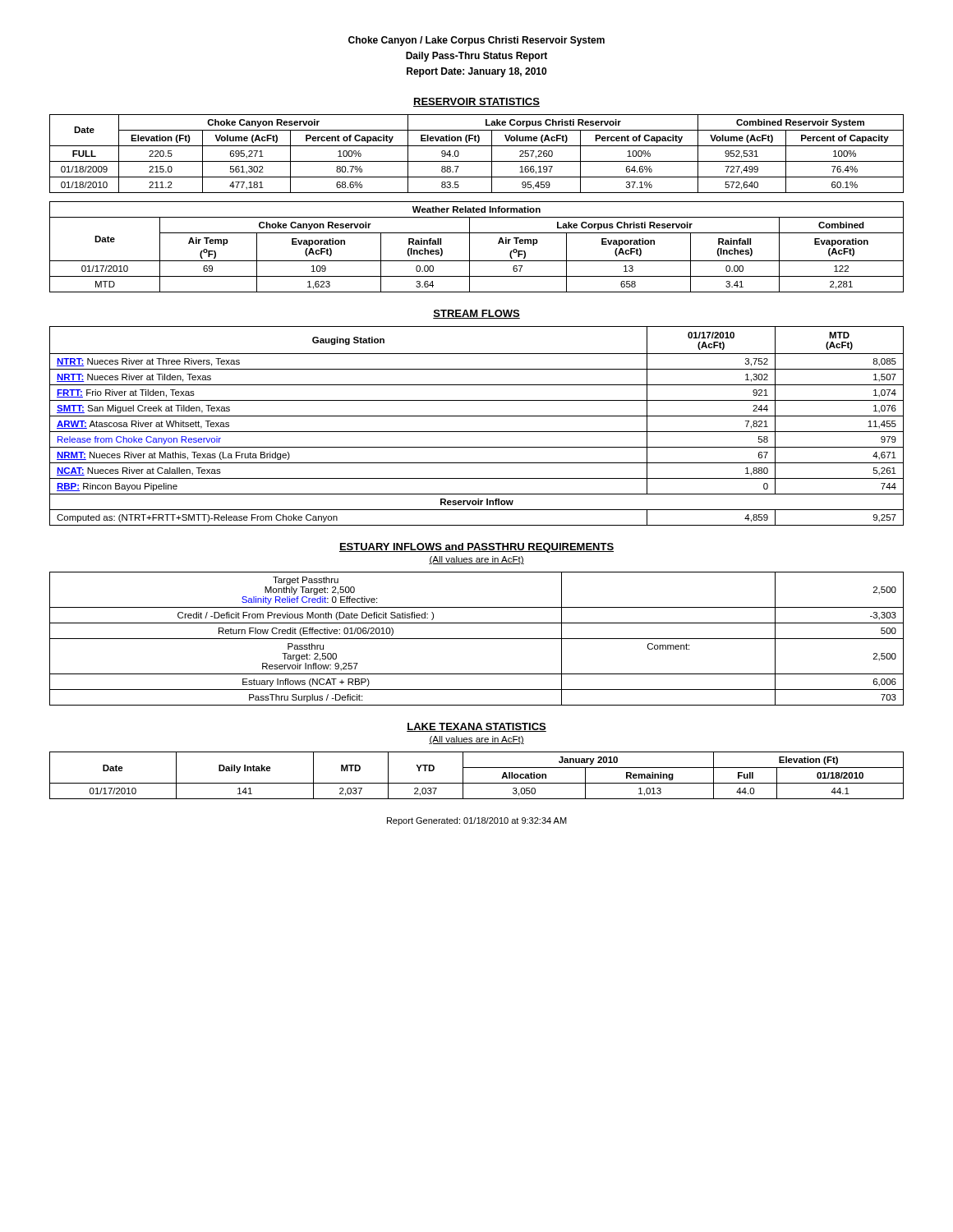
Task: Find the table that mentions "Evaporation (AcFt)"
Action: (476, 247)
